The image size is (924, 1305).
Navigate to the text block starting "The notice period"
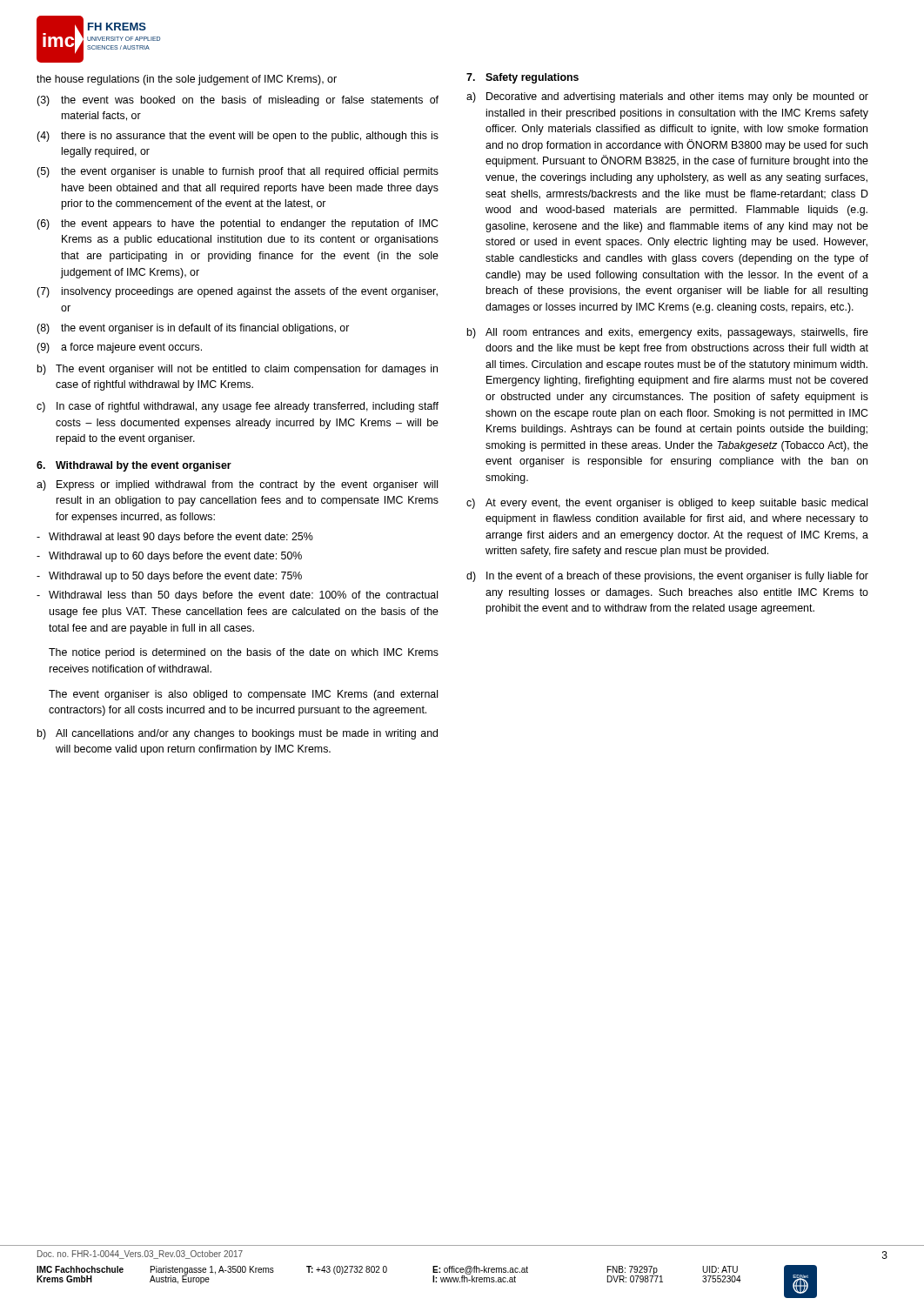[x=244, y=661]
